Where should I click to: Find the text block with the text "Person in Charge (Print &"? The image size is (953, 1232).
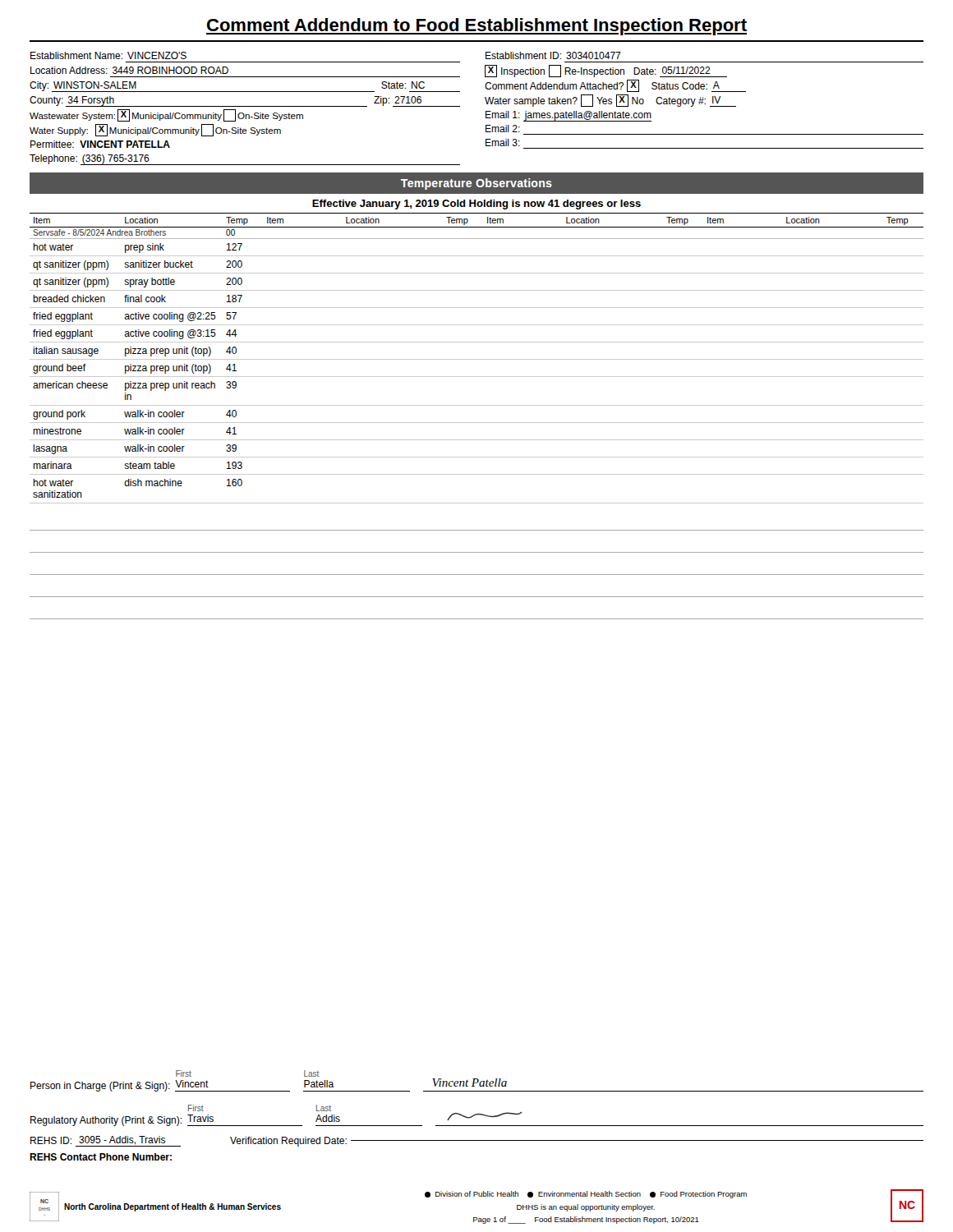click(x=476, y=1080)
